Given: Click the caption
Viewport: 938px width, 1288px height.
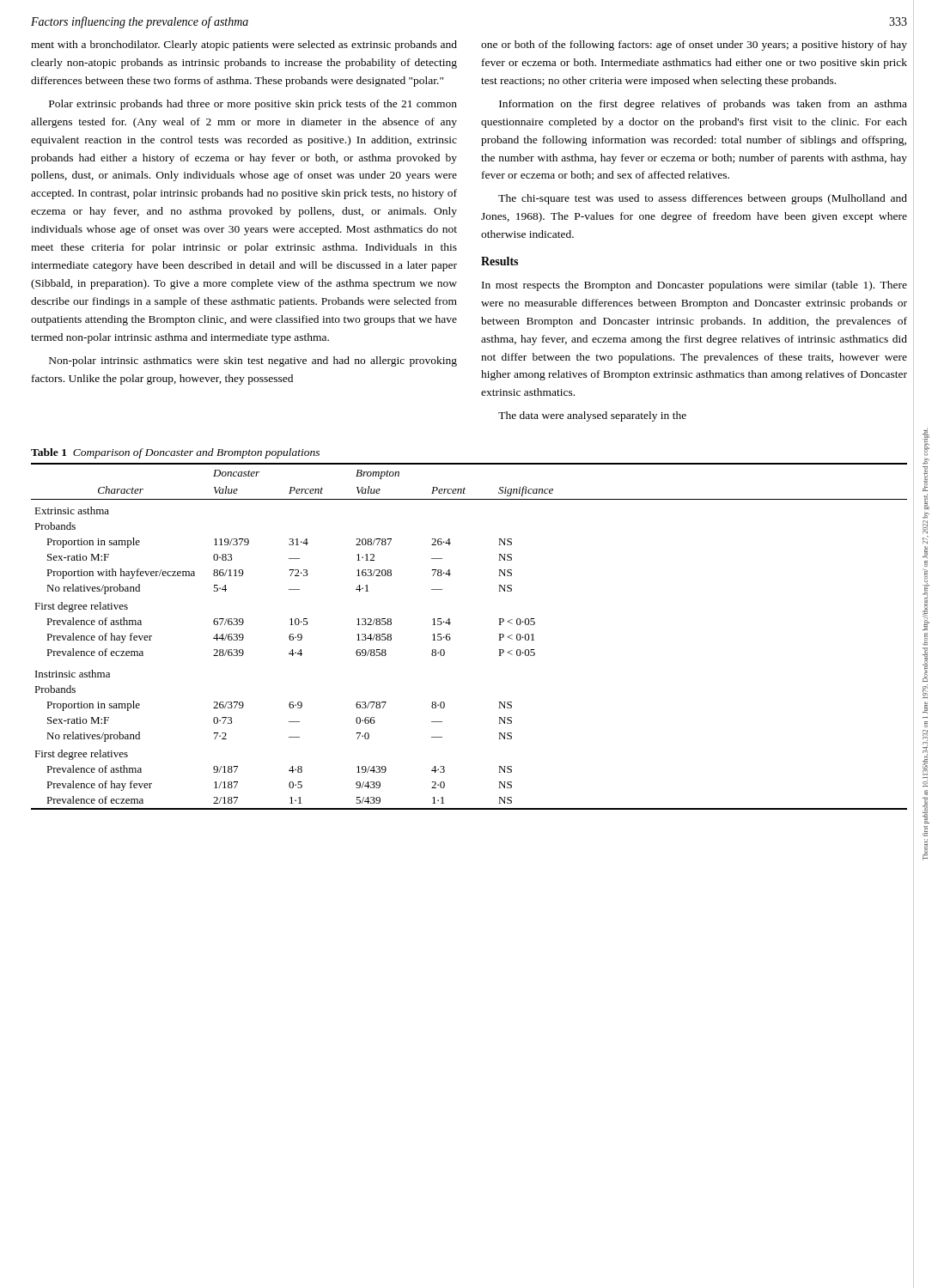Looking at the screenshot, I should [175, 452].
